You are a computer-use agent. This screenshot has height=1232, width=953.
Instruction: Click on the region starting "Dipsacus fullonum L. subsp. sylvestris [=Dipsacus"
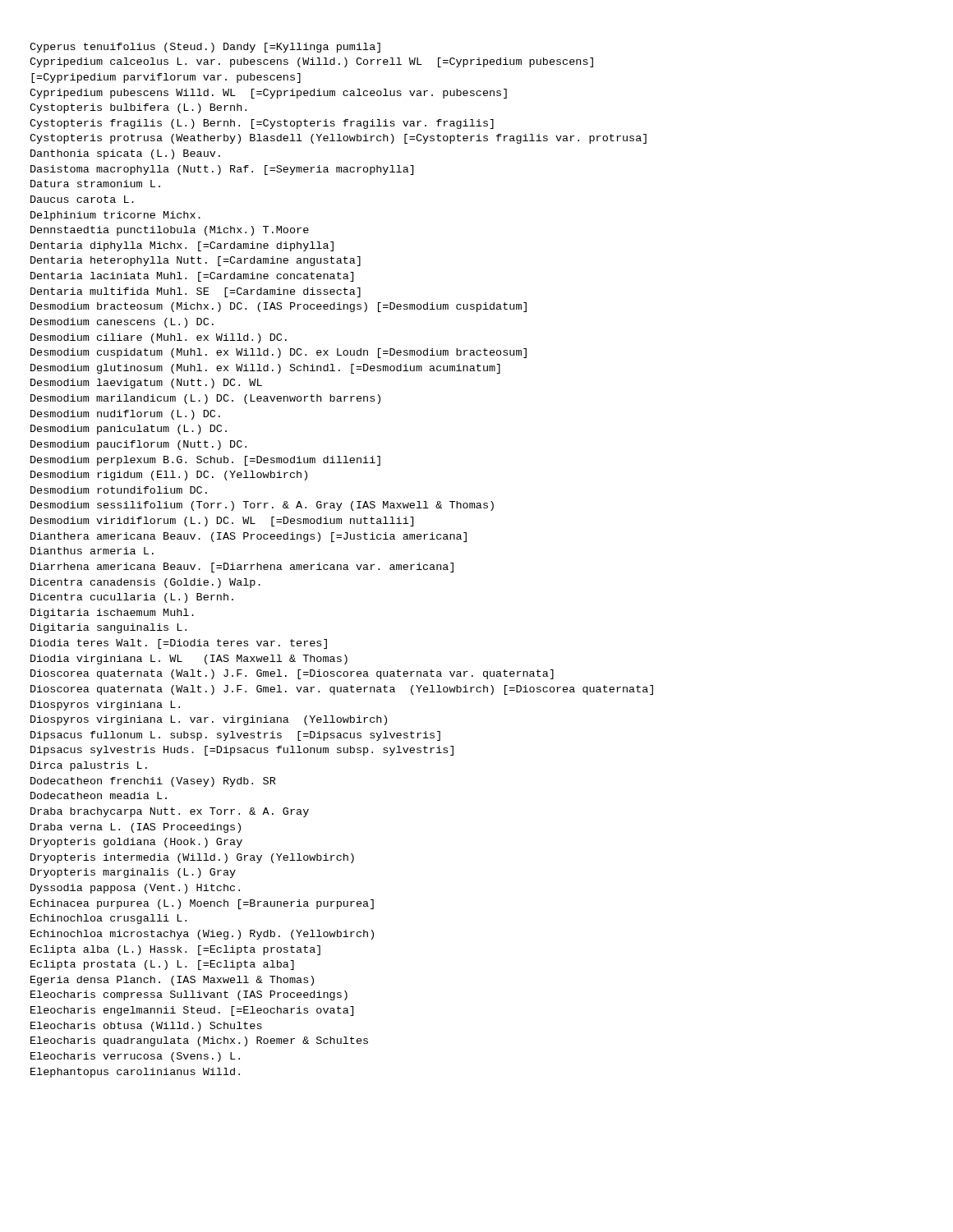point(236,735)
